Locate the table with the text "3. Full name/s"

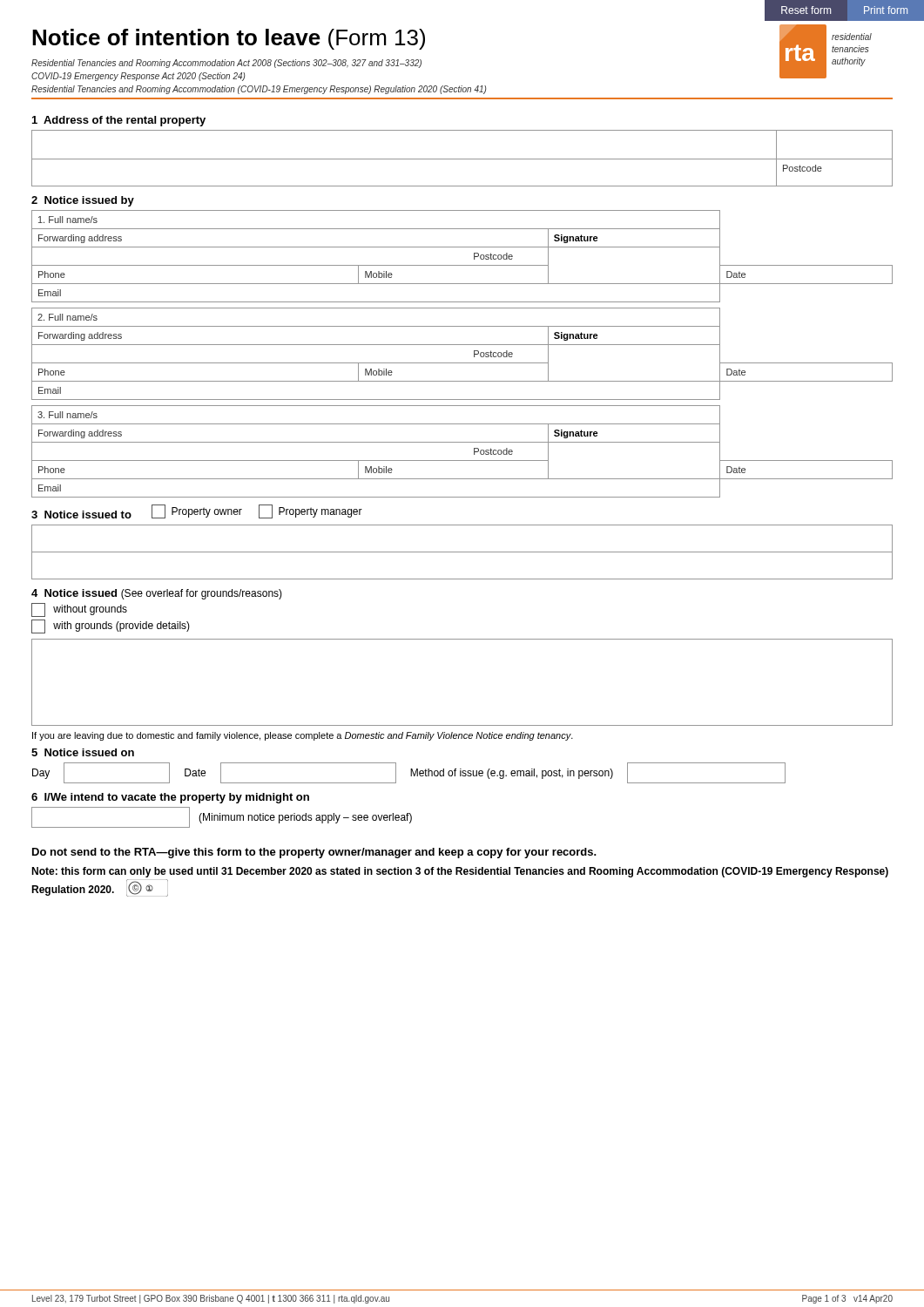coord(462,451)
